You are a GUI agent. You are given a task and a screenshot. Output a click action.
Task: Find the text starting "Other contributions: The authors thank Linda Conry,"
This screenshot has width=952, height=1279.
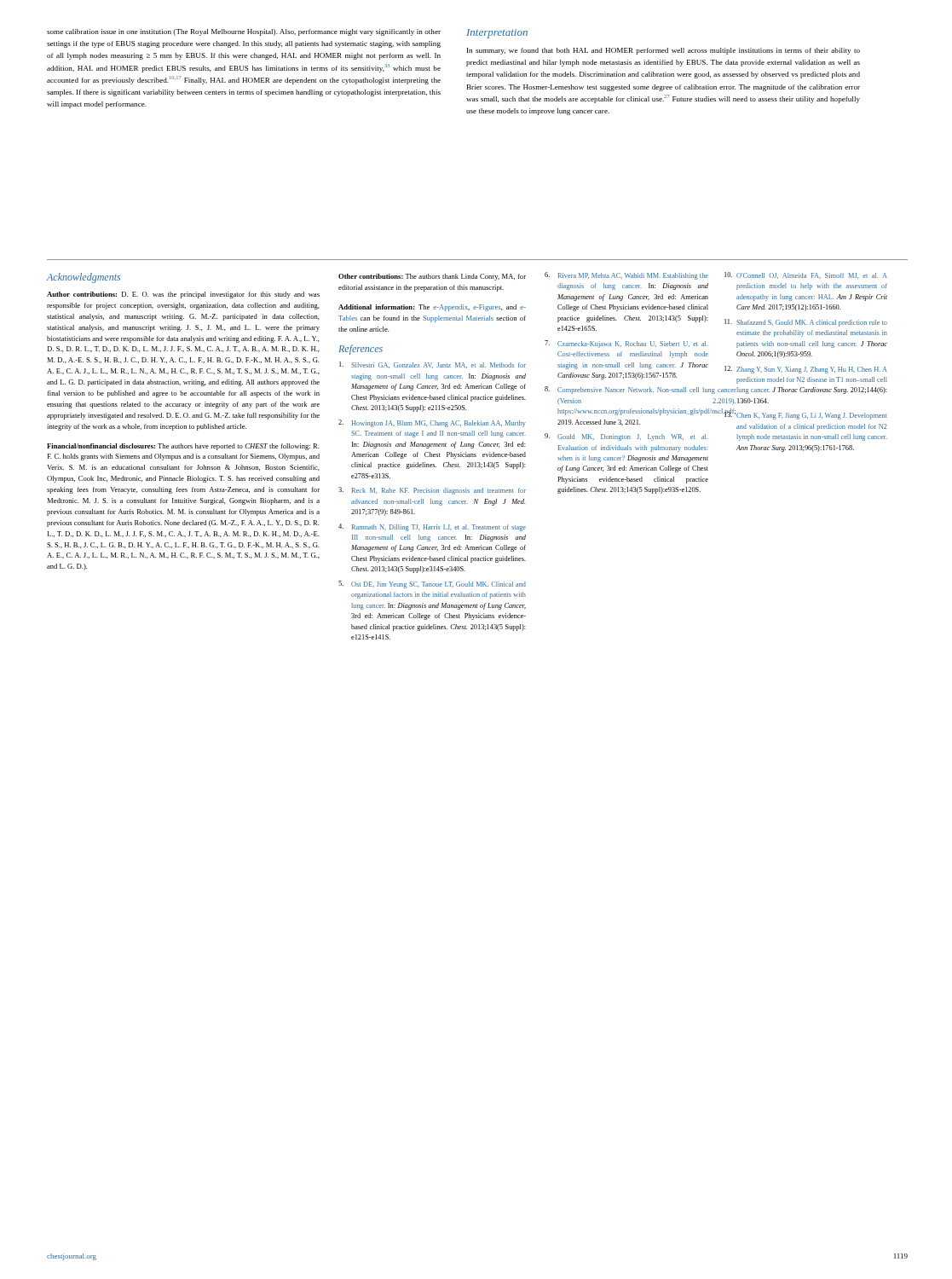[432, 282]
